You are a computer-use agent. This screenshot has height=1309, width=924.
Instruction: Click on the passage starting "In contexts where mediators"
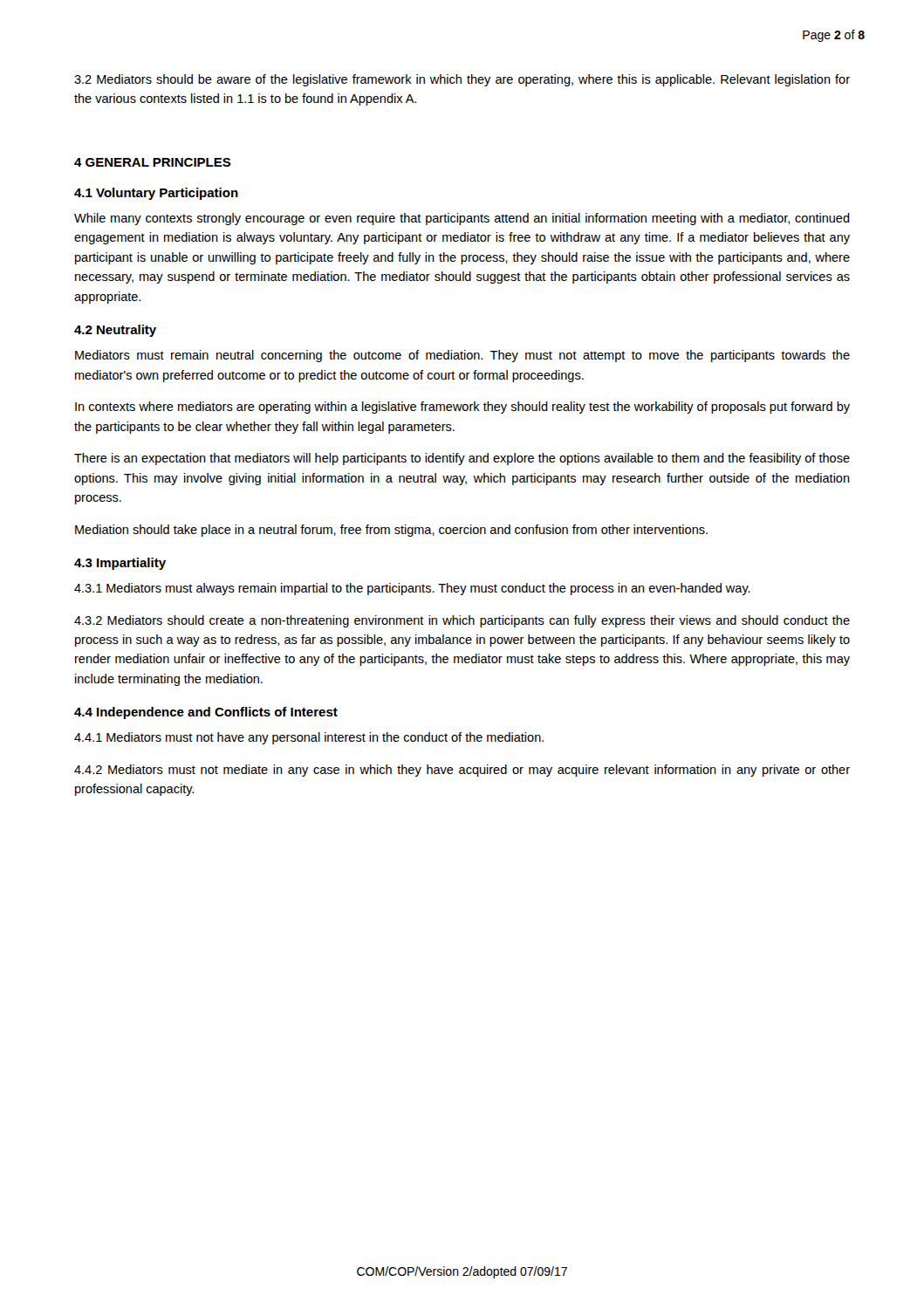tap(462, 417)
